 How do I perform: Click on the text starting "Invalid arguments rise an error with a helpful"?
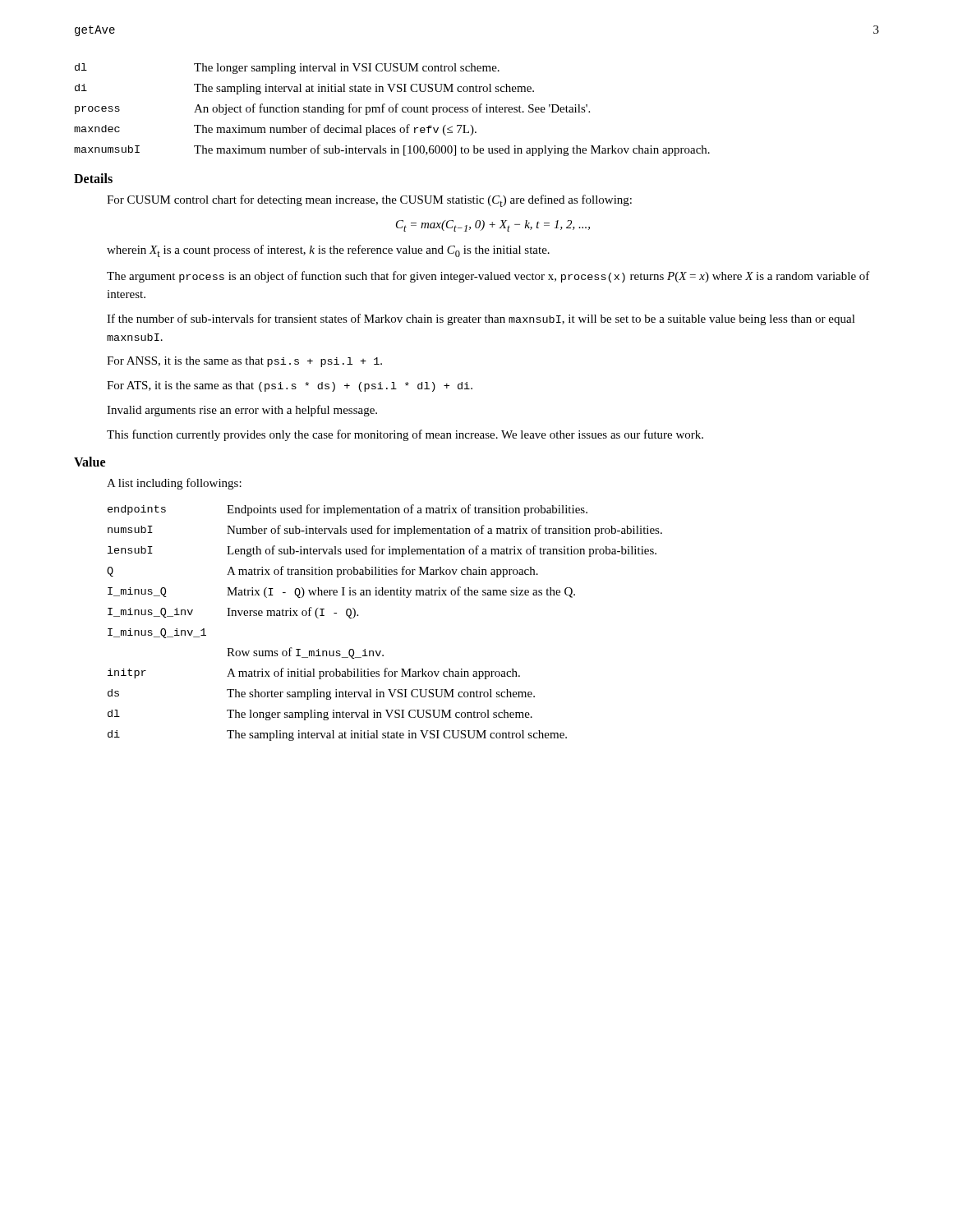pyautogui.click(x=242, y=410)
